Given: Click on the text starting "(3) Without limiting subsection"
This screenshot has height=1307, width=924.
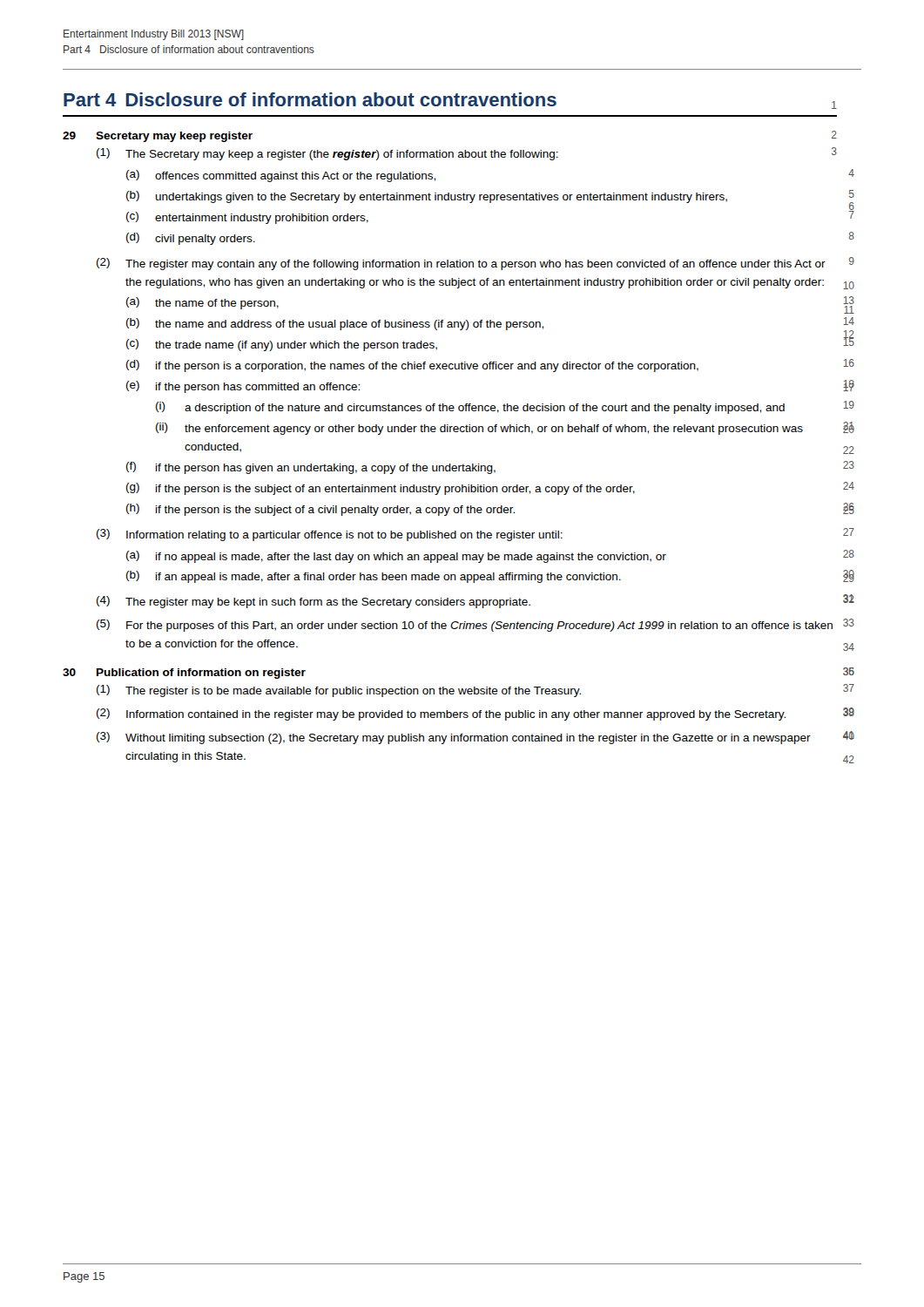Looking at the screenshot, I should [466, 748].
